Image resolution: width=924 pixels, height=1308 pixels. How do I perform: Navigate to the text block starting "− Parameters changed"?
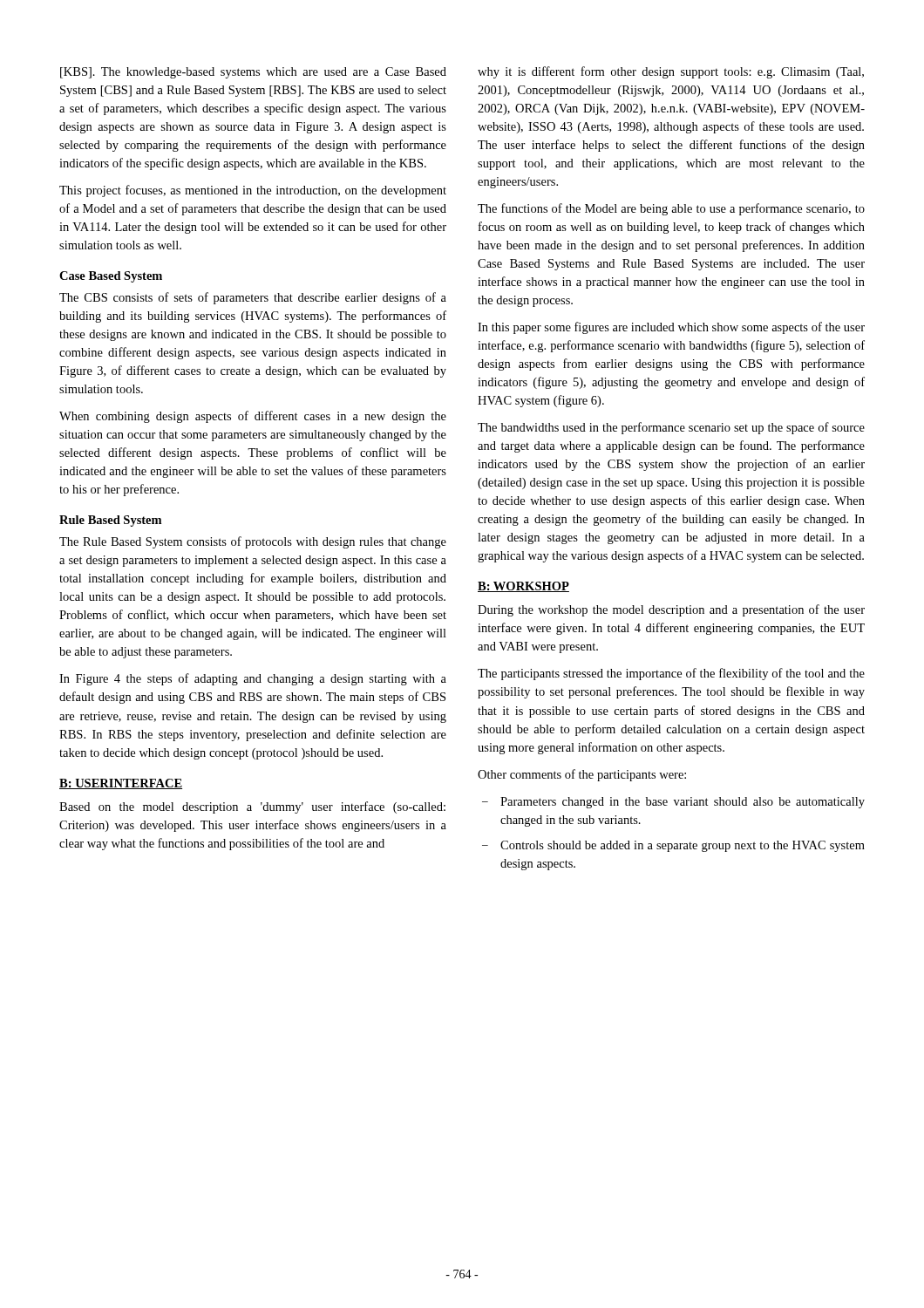tap(673, 811)
